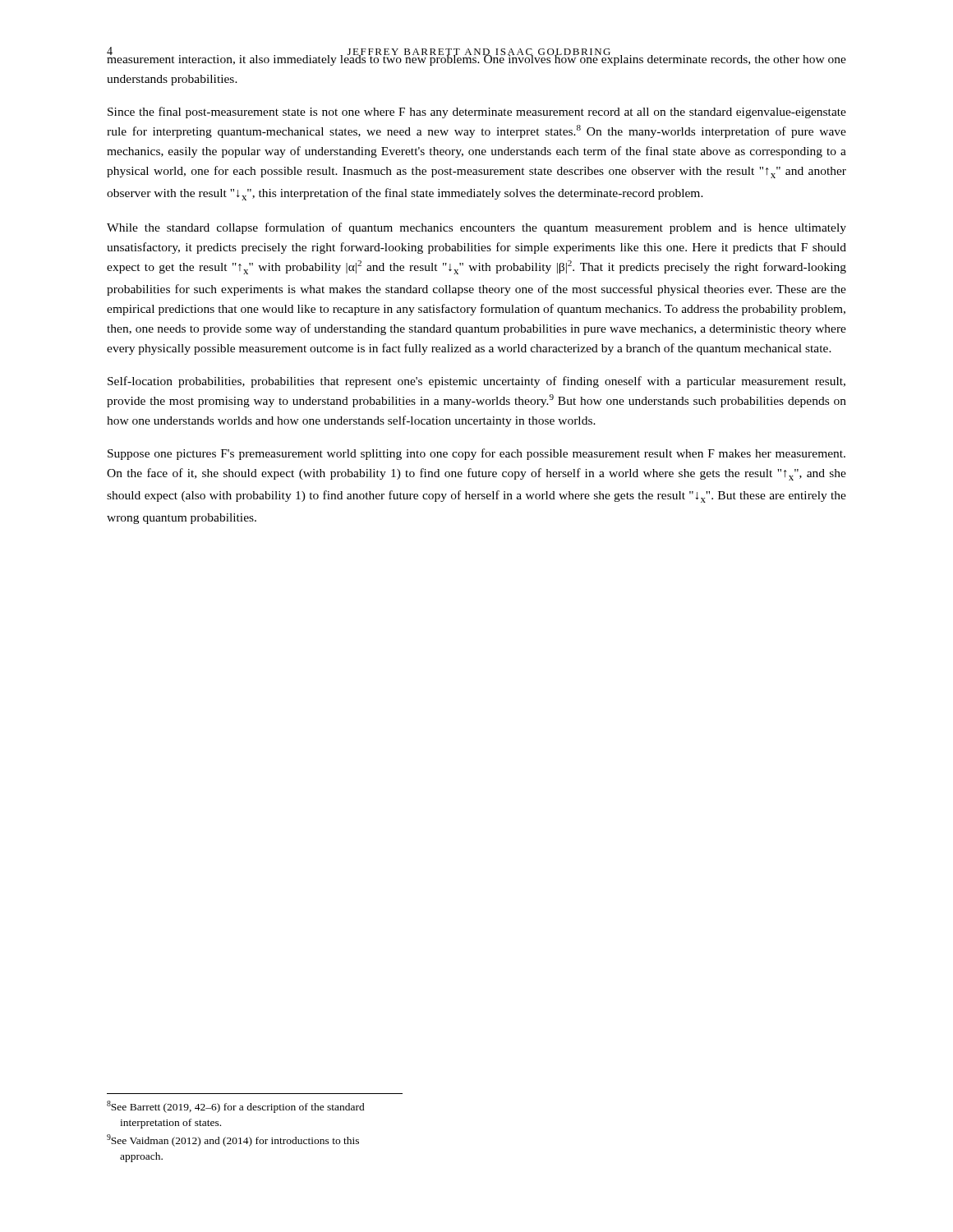Screen dimensions: 1232x953
Task: Locate the block of text that opens with "8See Barrett (2019, 42–6)"
Action: 236,1114
